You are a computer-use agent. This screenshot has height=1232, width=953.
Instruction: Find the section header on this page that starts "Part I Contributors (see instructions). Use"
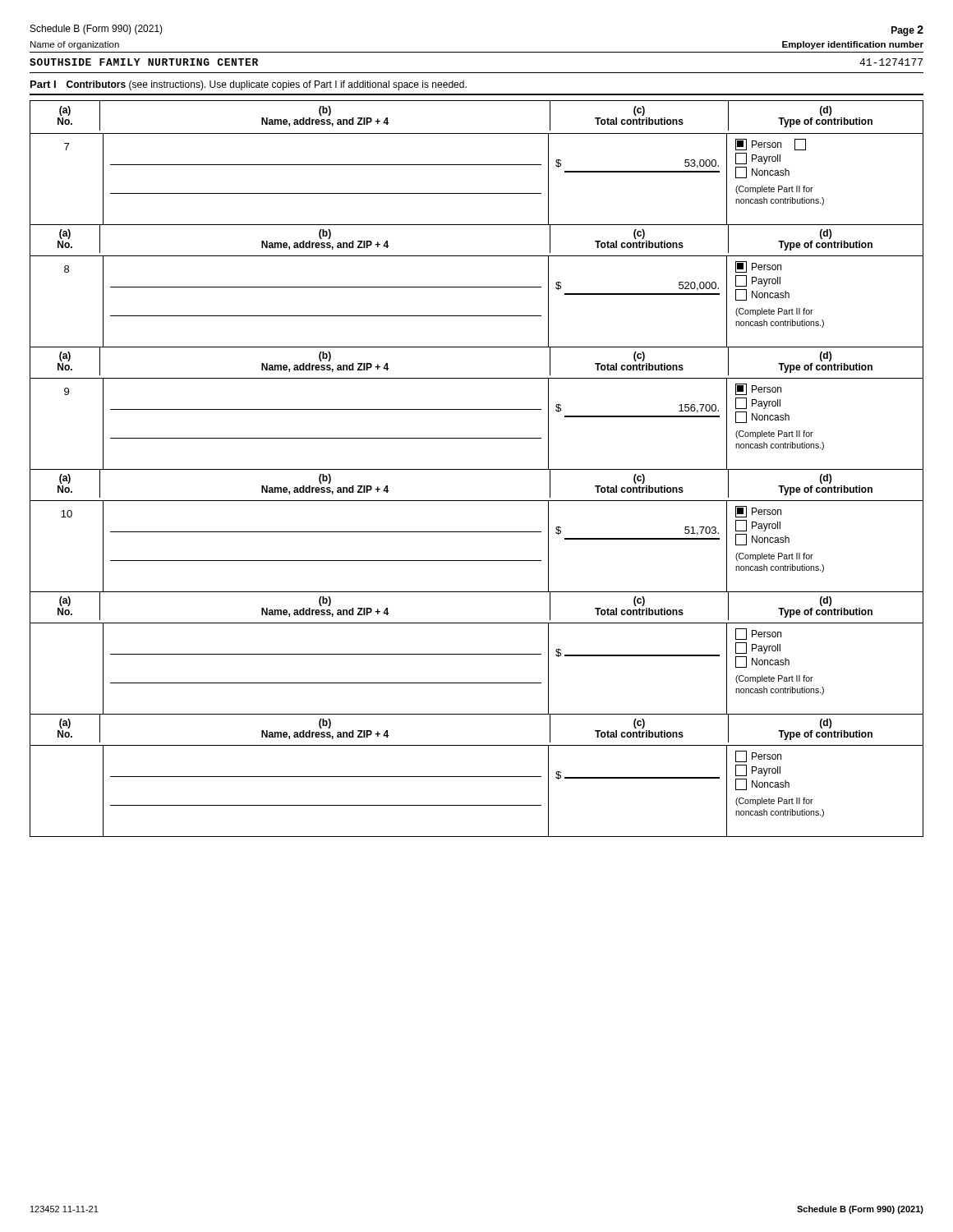(x=248, y=84)
